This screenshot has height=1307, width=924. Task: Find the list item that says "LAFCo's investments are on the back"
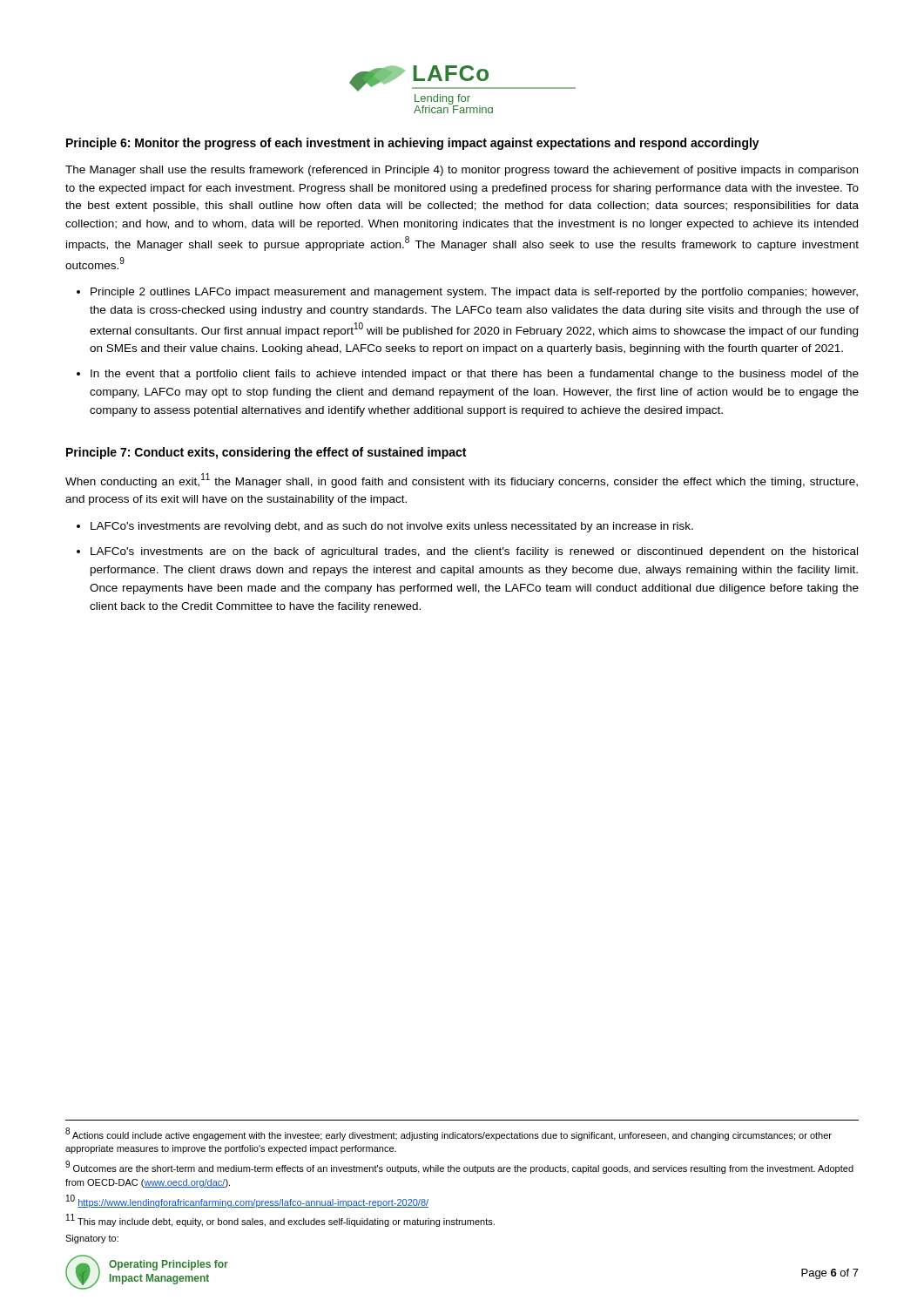(474, 578)
